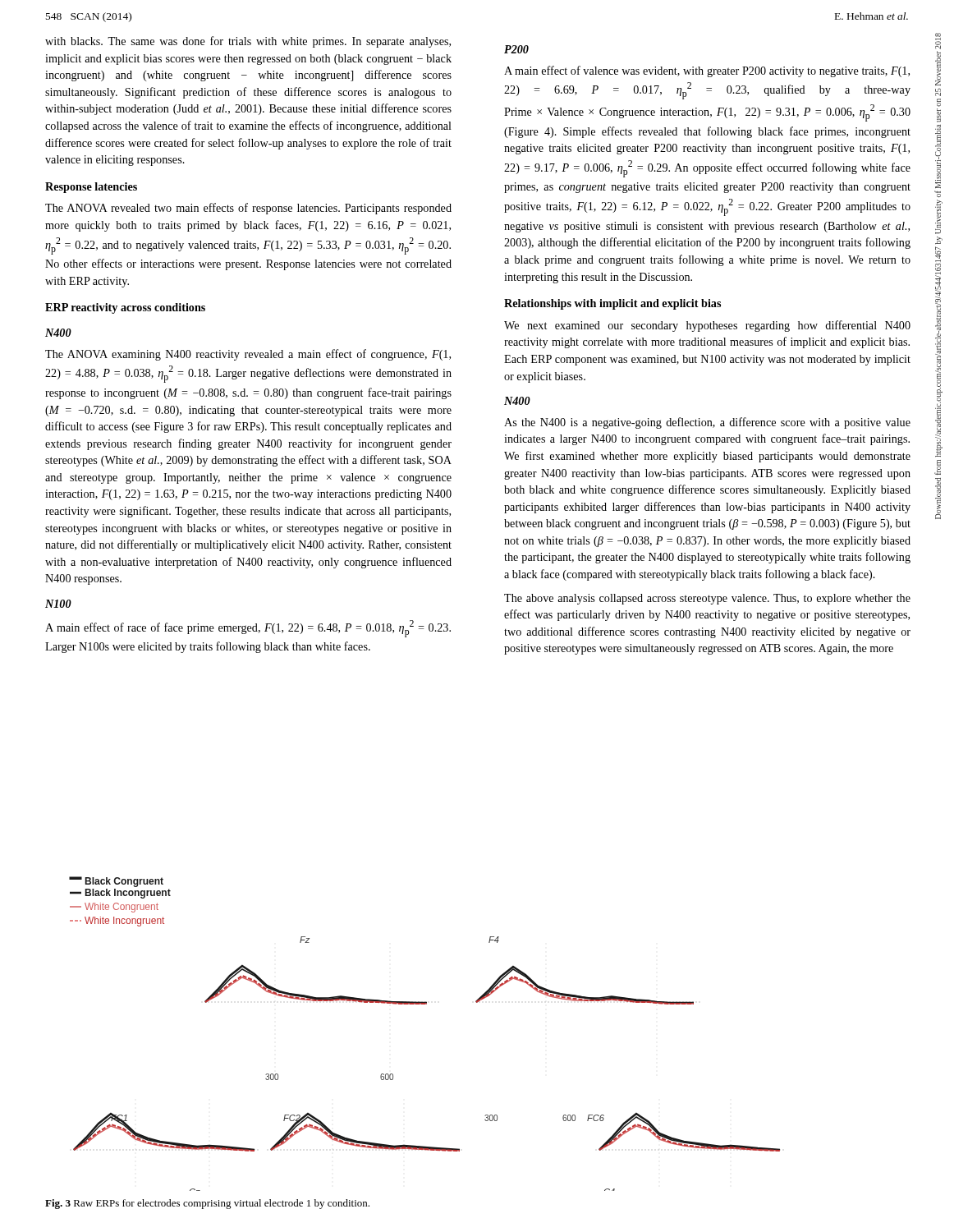Locate the text block starting "Relationships with implicit and explicit bias"

613,303
